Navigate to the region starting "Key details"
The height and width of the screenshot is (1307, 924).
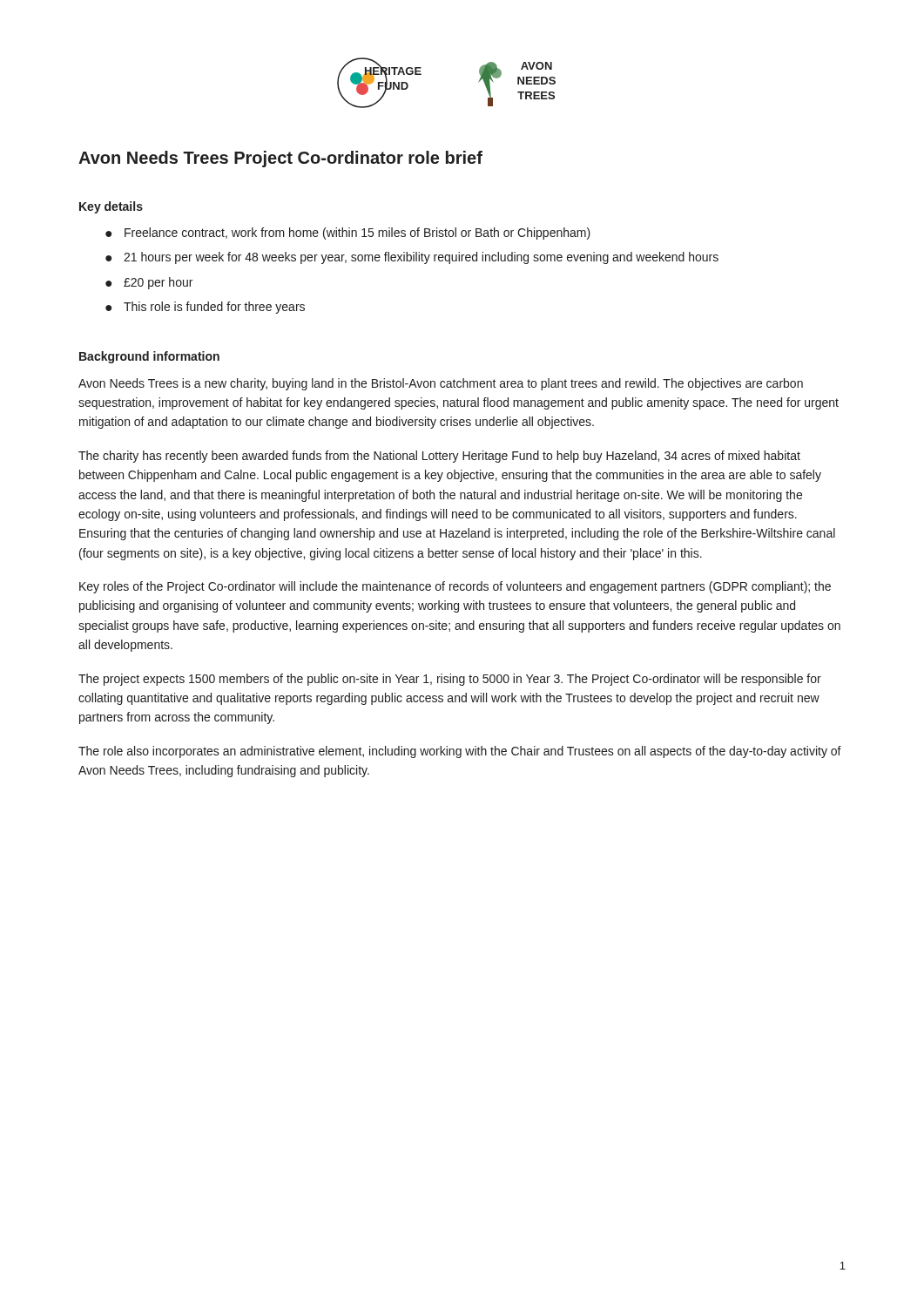point(111,207)
